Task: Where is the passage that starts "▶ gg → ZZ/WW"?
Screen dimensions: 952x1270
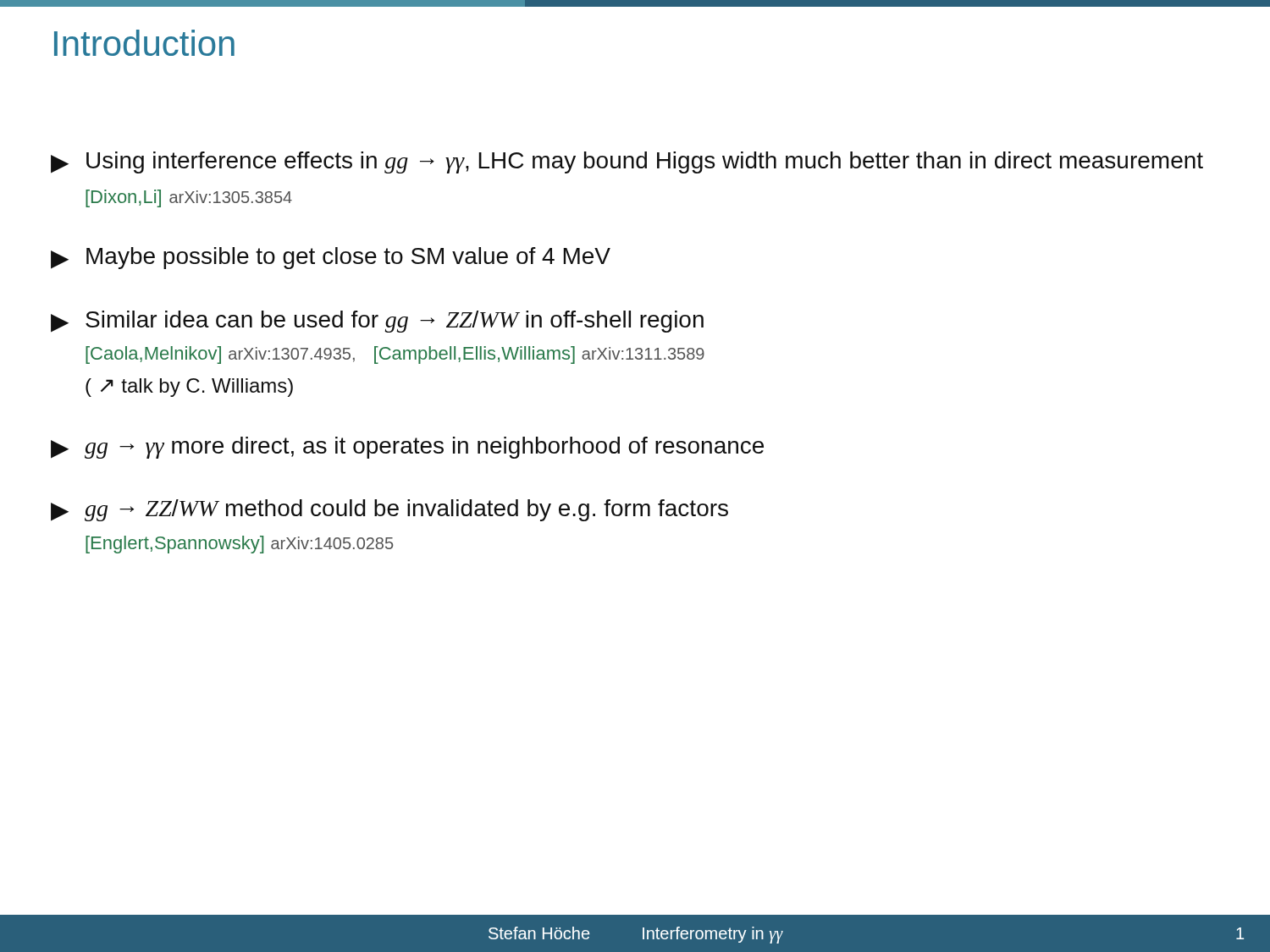Action: coord(635,525)
